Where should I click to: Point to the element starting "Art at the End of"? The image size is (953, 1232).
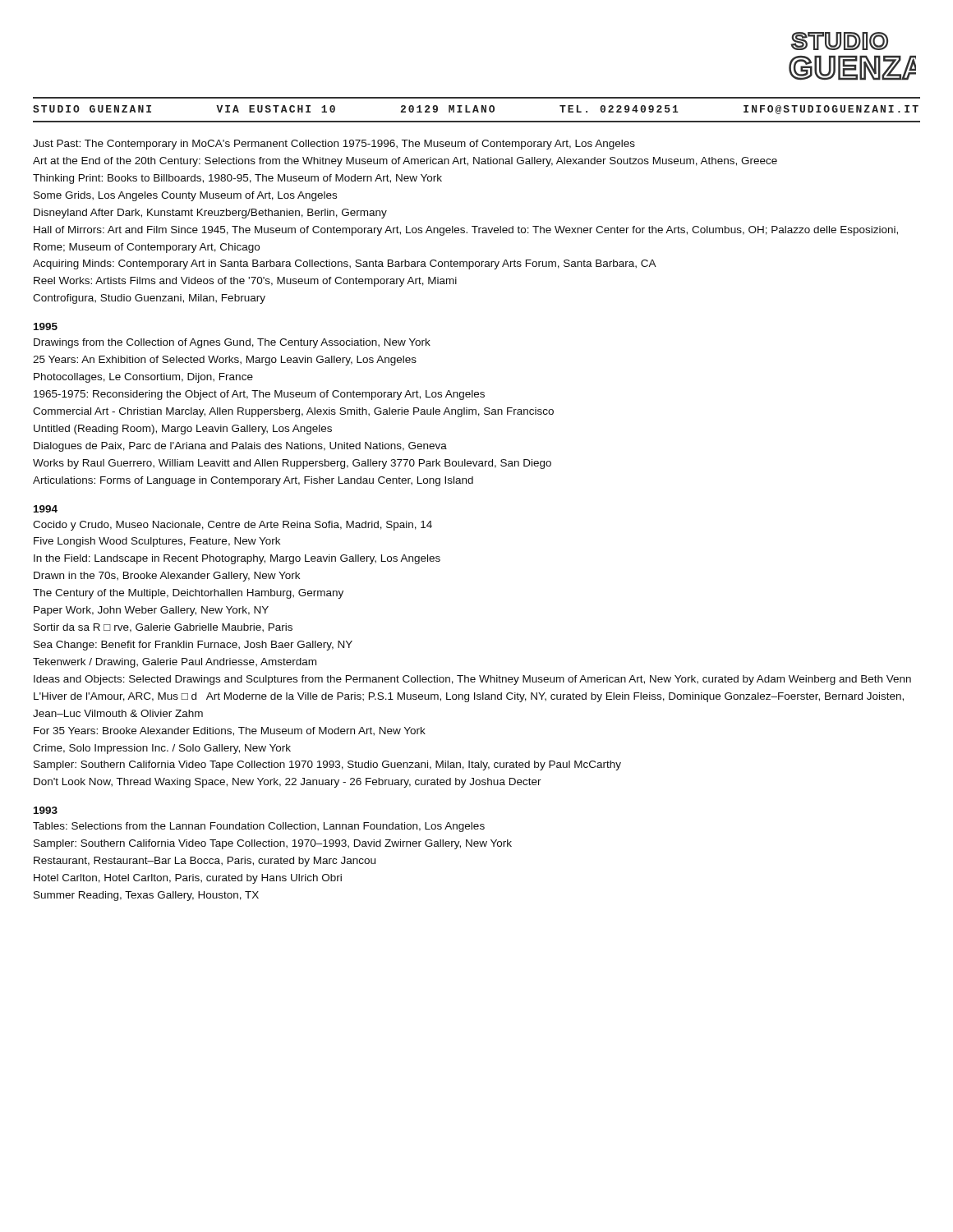click(x=405, y=161)
